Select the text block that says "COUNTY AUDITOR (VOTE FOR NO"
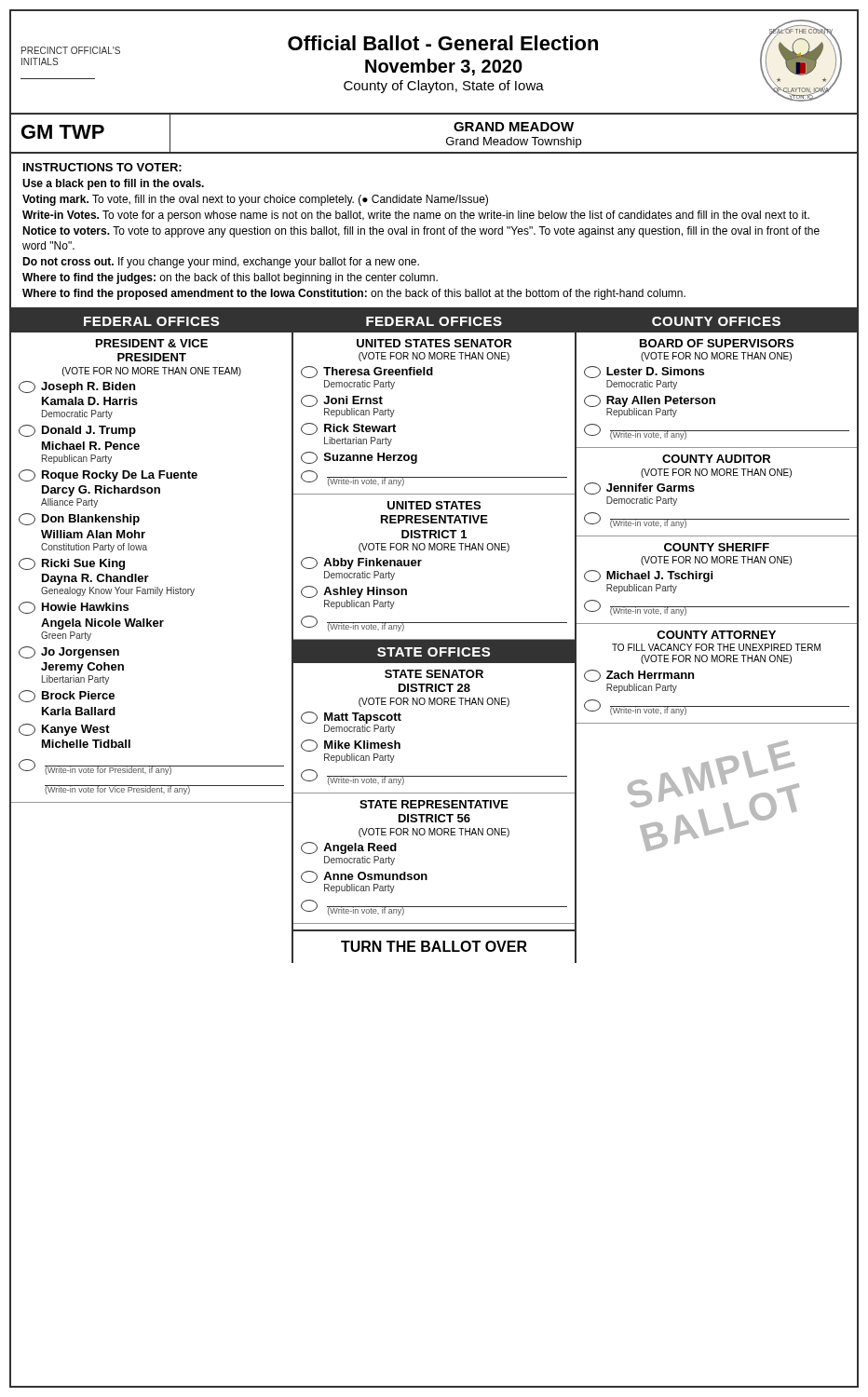Image resolution: width=868 pixels, height=1397 pixels. [716, 459]
